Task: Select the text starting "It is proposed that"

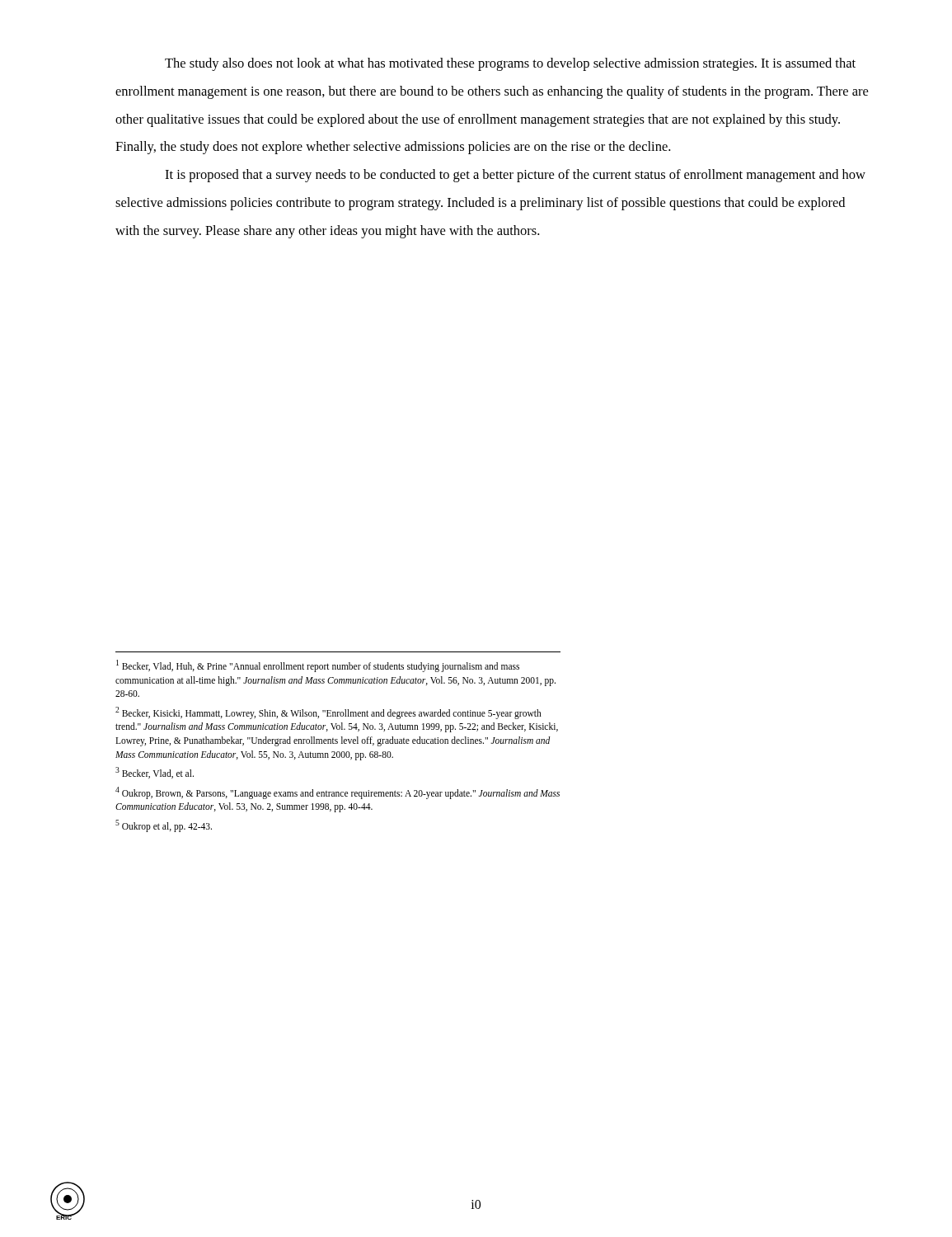Action: coord(490,202)
